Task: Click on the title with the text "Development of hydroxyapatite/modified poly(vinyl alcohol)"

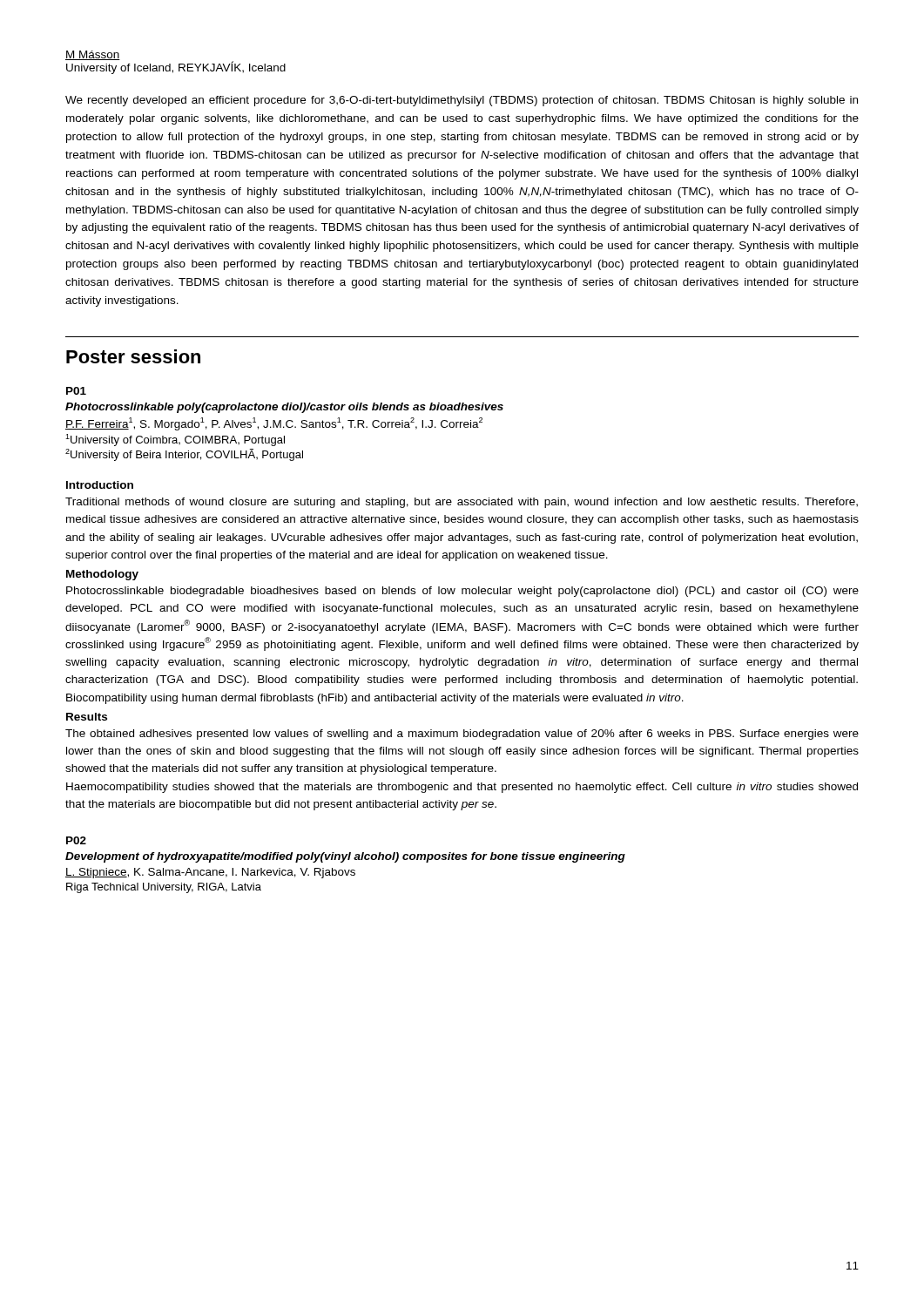Action: [x=345, y=856]
